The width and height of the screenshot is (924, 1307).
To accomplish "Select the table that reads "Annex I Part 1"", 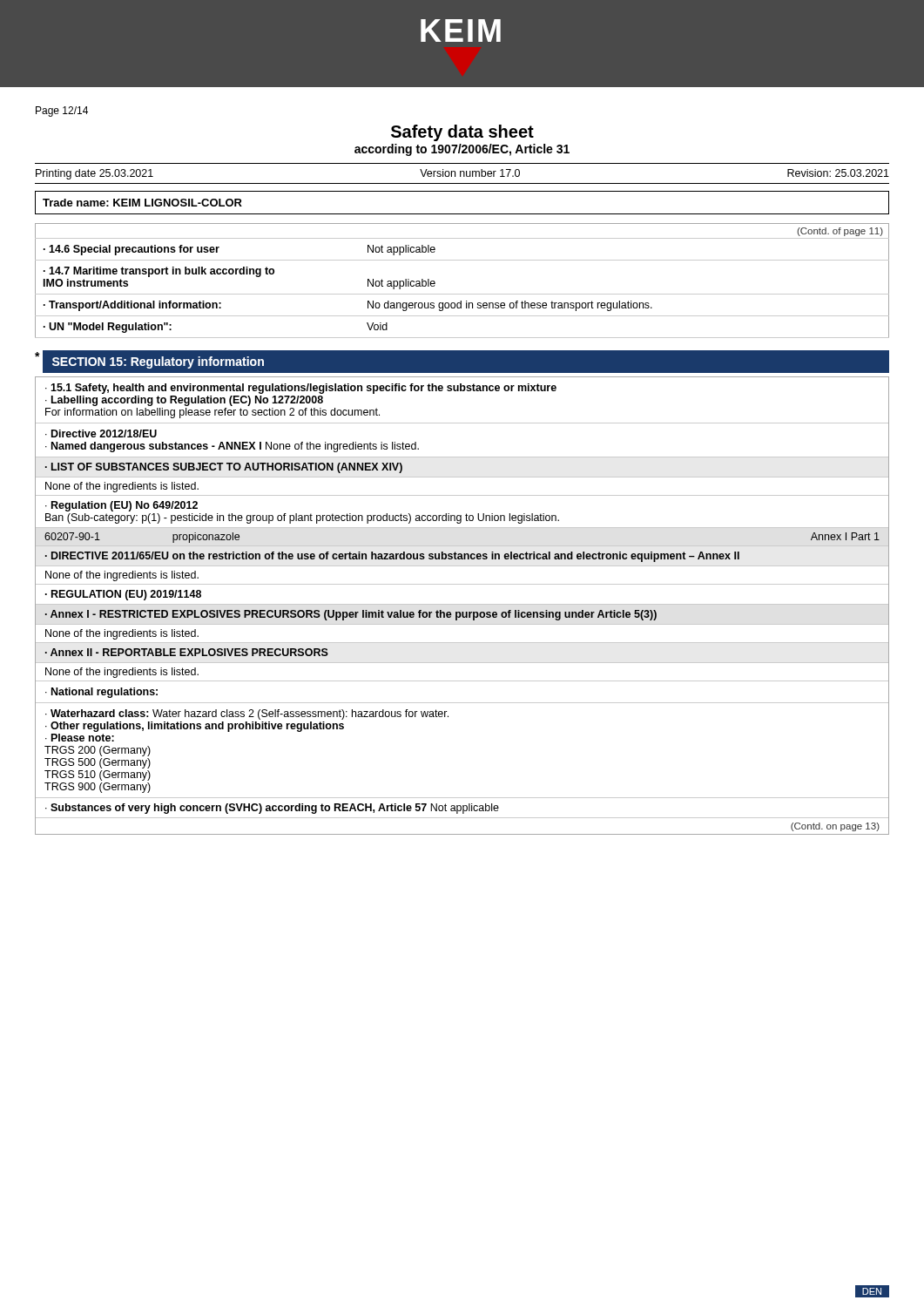I will [x=462, y=537].
